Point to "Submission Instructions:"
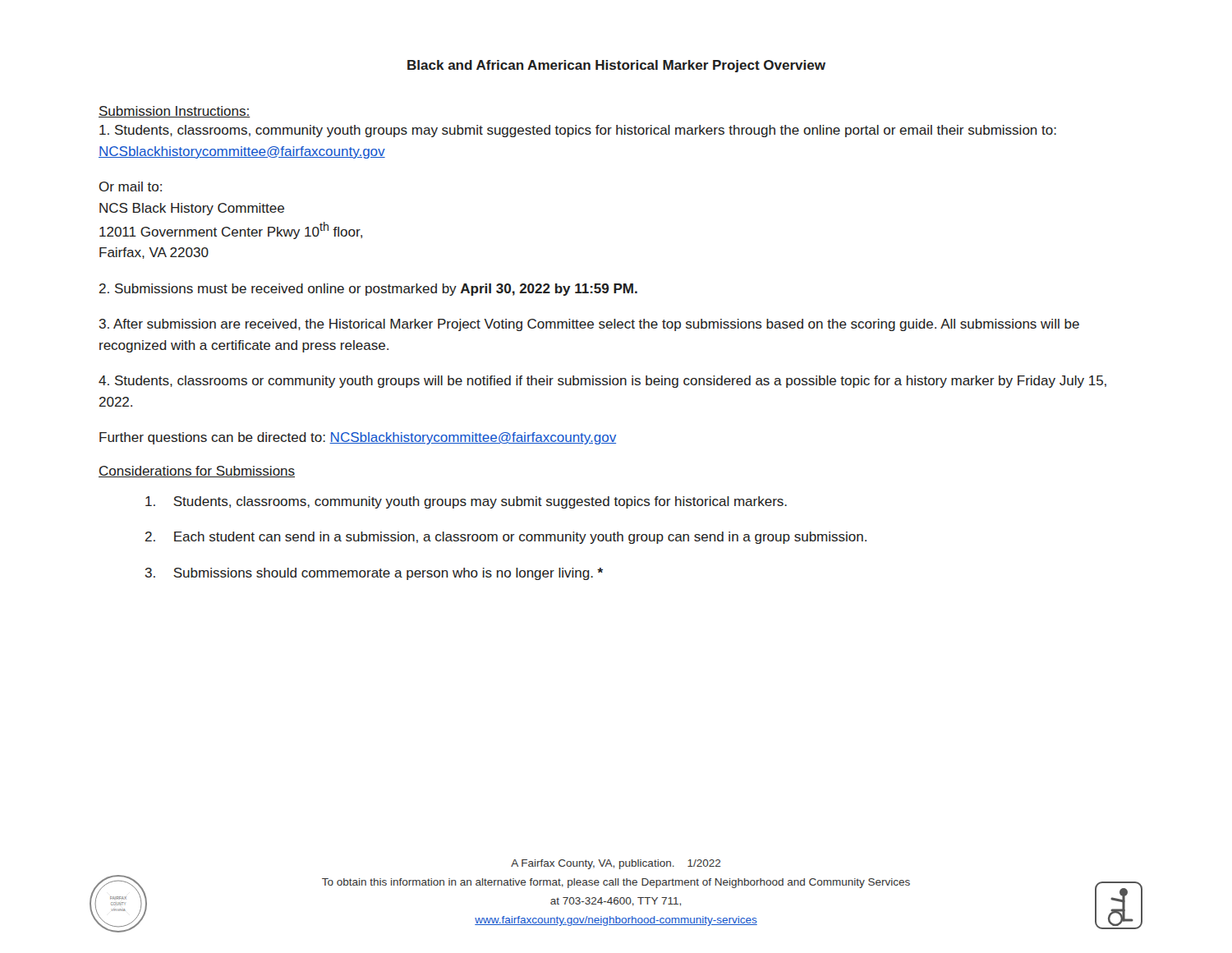Image resolution: width=1232 pixels, height=953 pixels. tap(174, 111)
